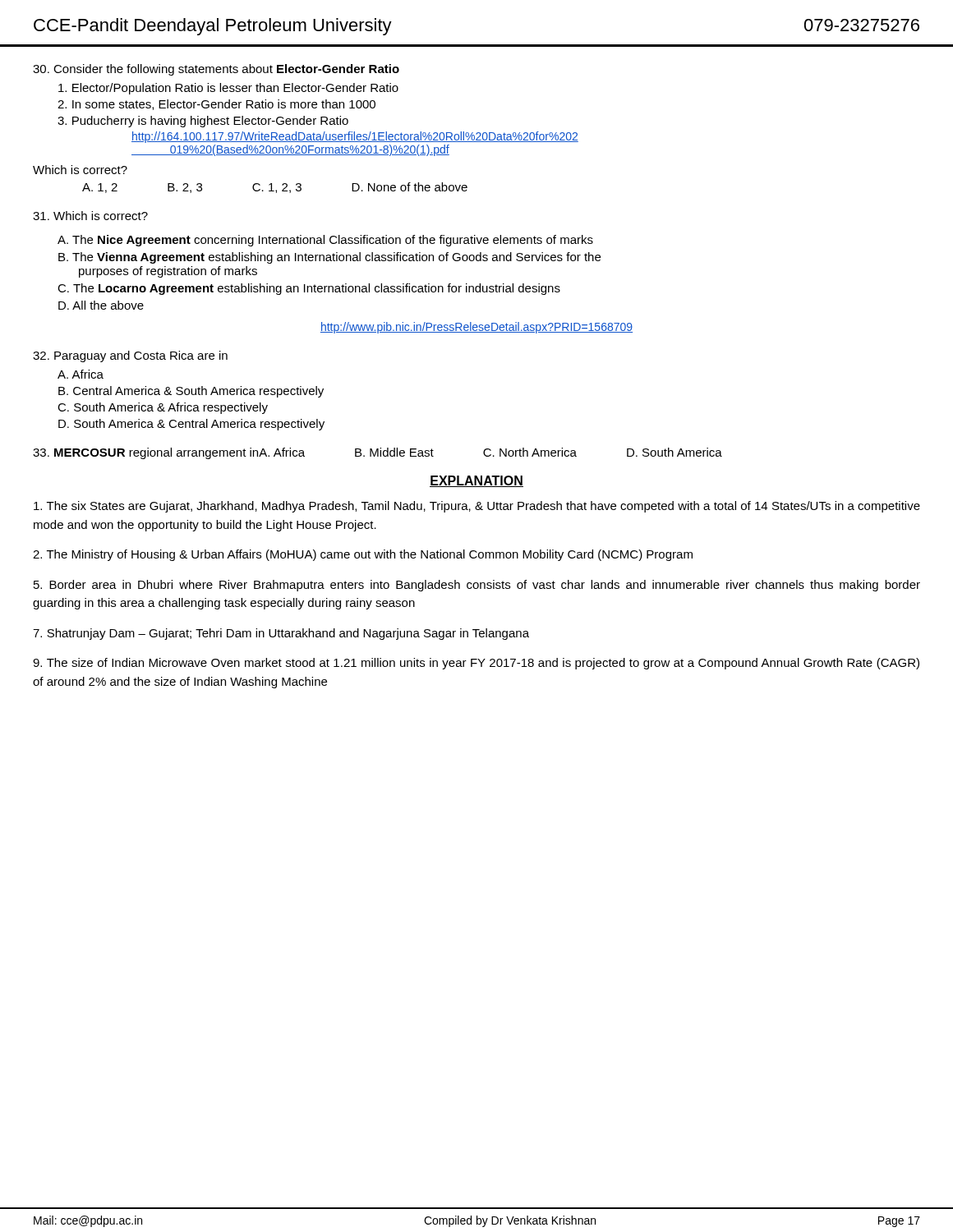Viewport: 953px width, 1232px height.
Task: Locate the list item with the text "C. The Locarno"
Action: (309, 288)
